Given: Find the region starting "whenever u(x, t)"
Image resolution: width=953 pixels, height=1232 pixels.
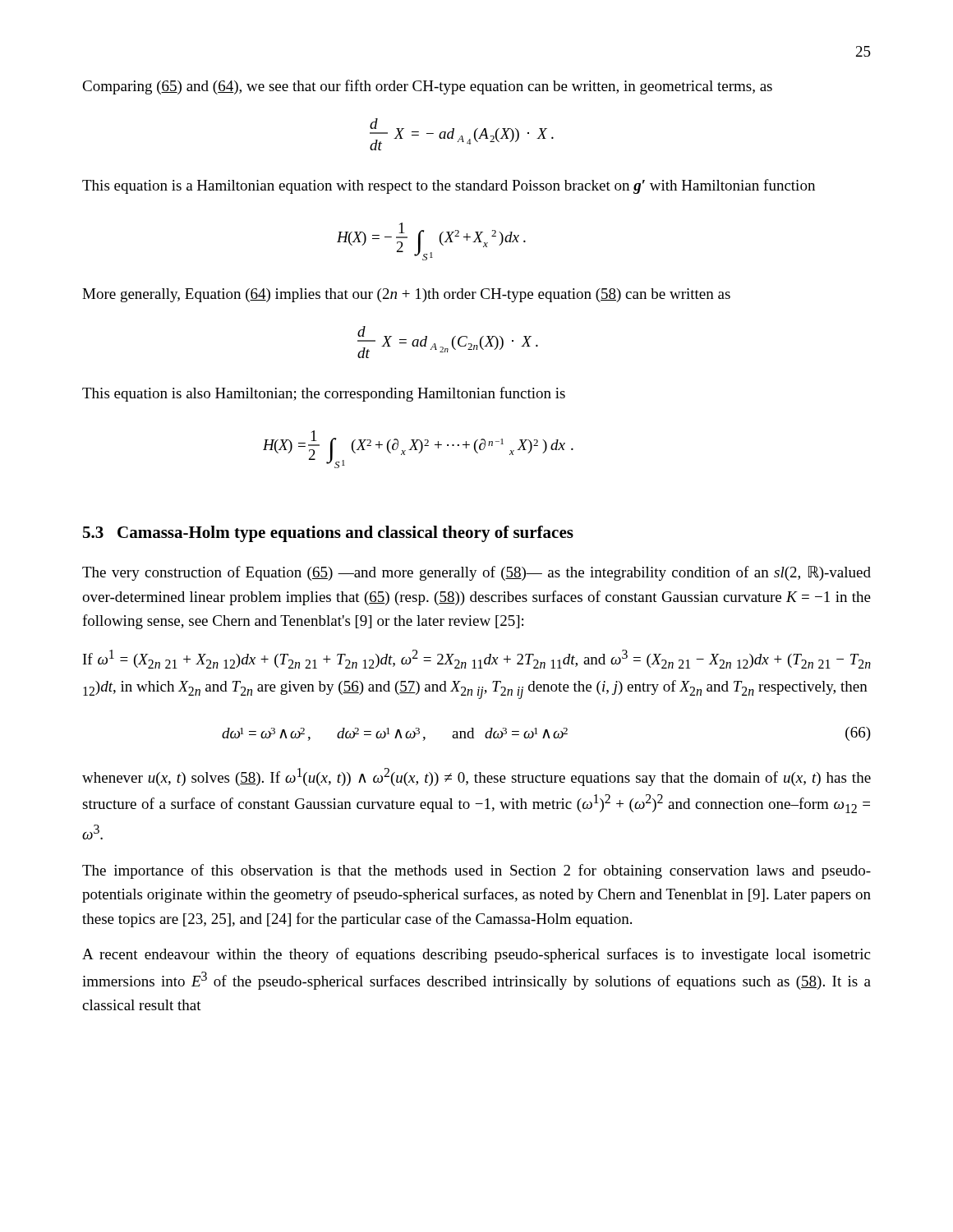Looking at the screenshot, I should click(476, 890).
